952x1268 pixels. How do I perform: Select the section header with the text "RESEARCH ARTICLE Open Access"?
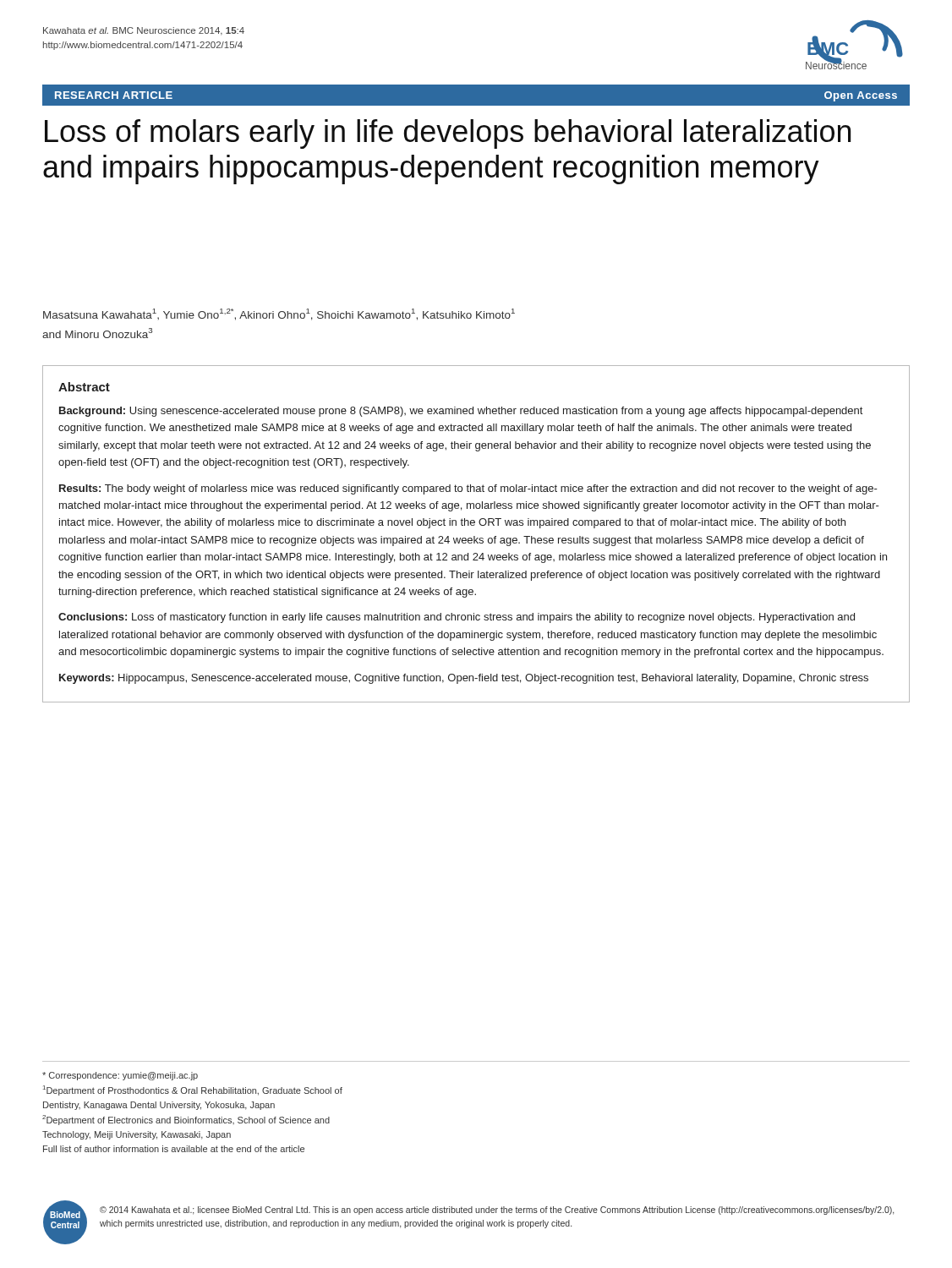click(x=476, y=95)
